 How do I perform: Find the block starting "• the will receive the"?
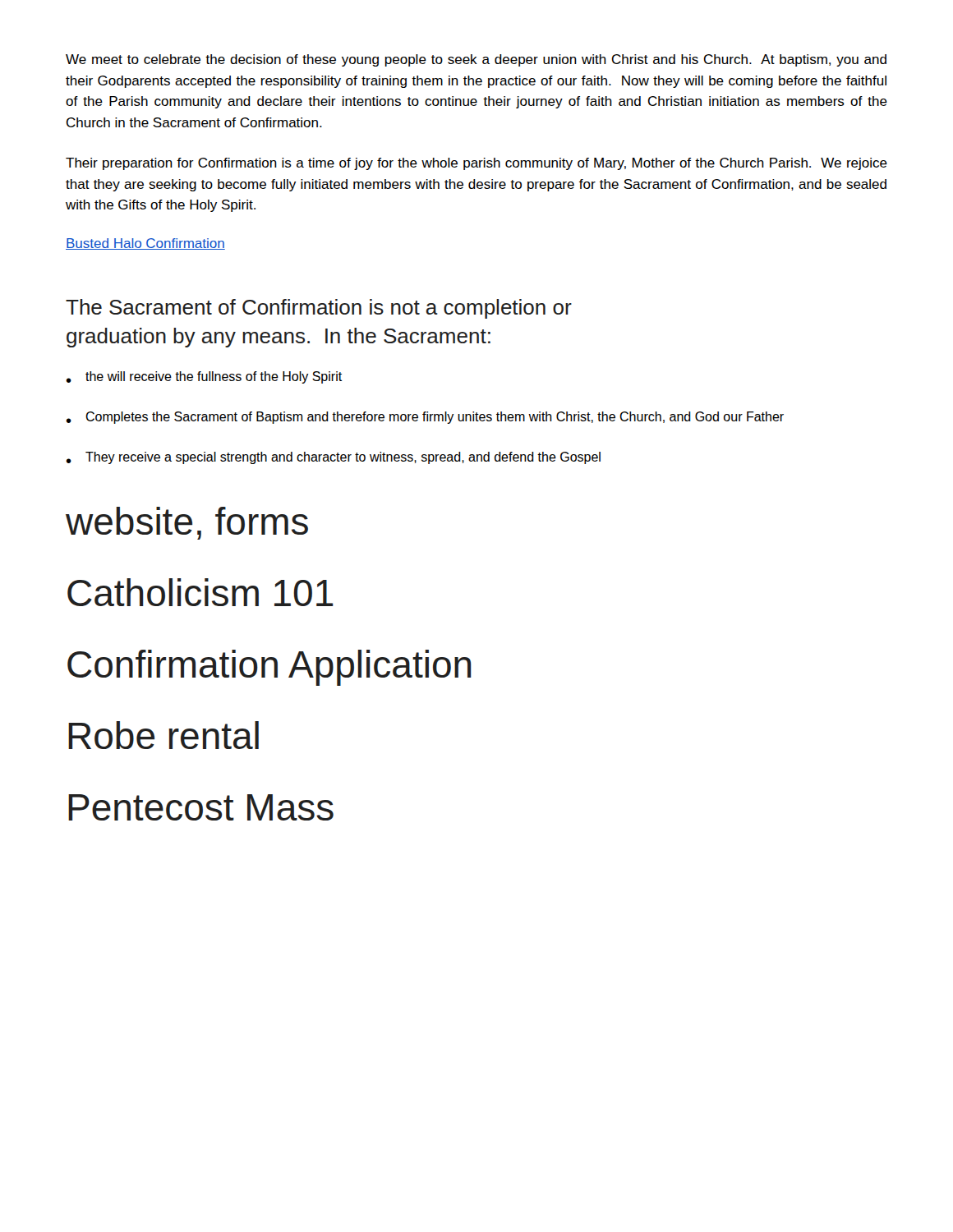click(x=204, y=377)
